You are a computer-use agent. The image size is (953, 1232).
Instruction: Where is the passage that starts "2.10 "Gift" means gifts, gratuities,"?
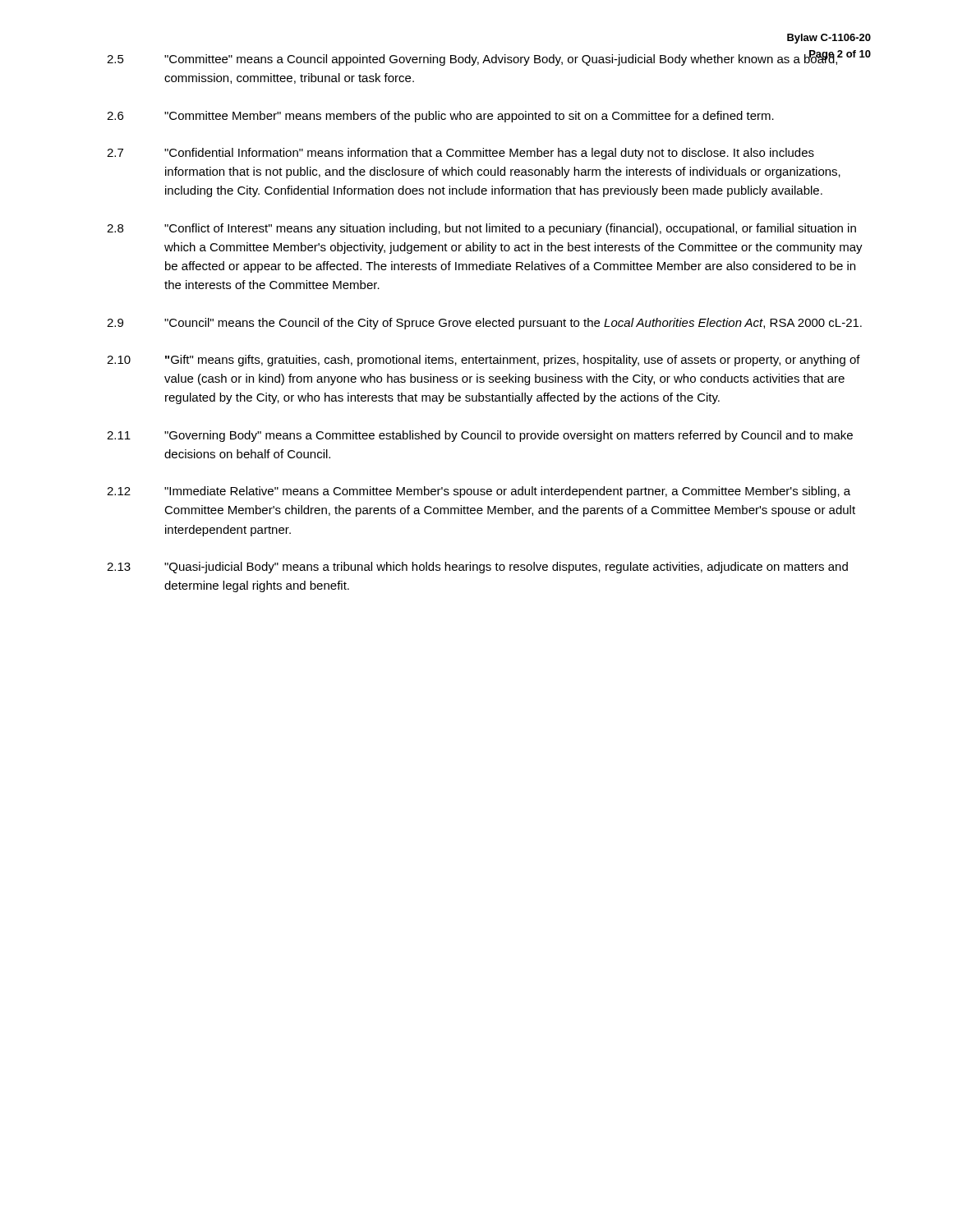pos(489,378)
